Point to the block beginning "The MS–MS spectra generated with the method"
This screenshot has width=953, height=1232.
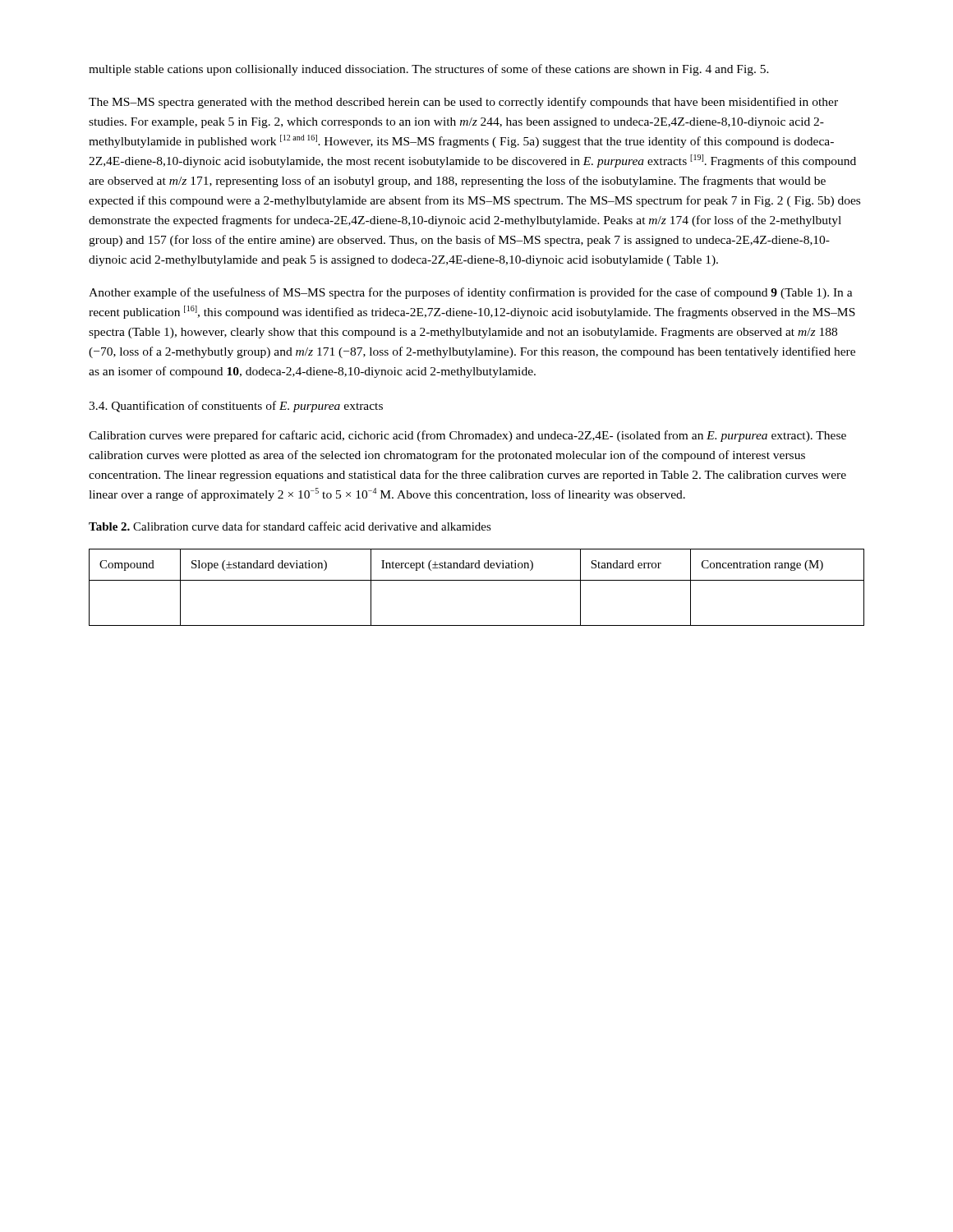tap(476, 181)
